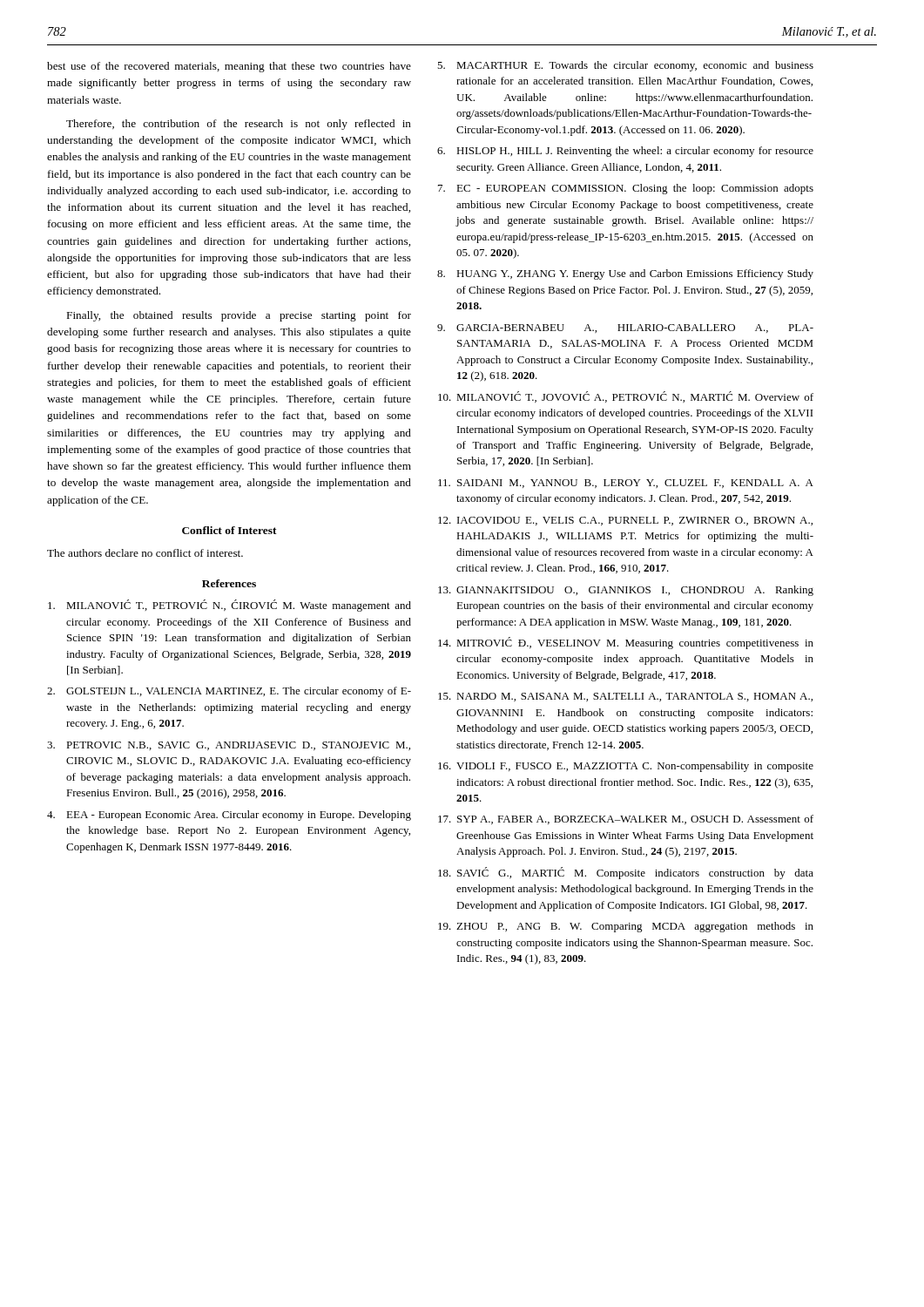
Task: Select the text starting "3. PETROVIC N.B., SAVIC"
Action: 229,769
